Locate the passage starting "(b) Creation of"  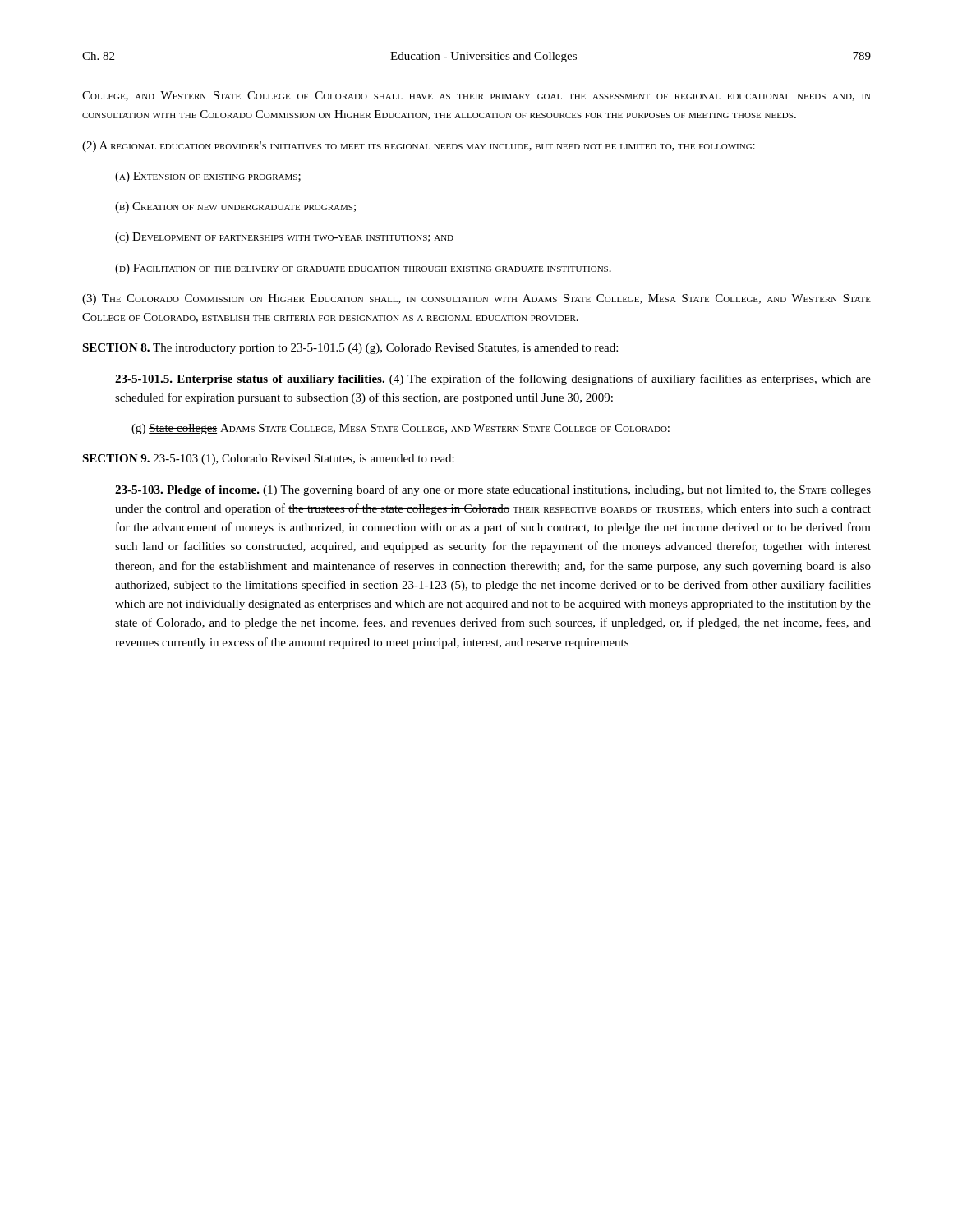point(236,206)
